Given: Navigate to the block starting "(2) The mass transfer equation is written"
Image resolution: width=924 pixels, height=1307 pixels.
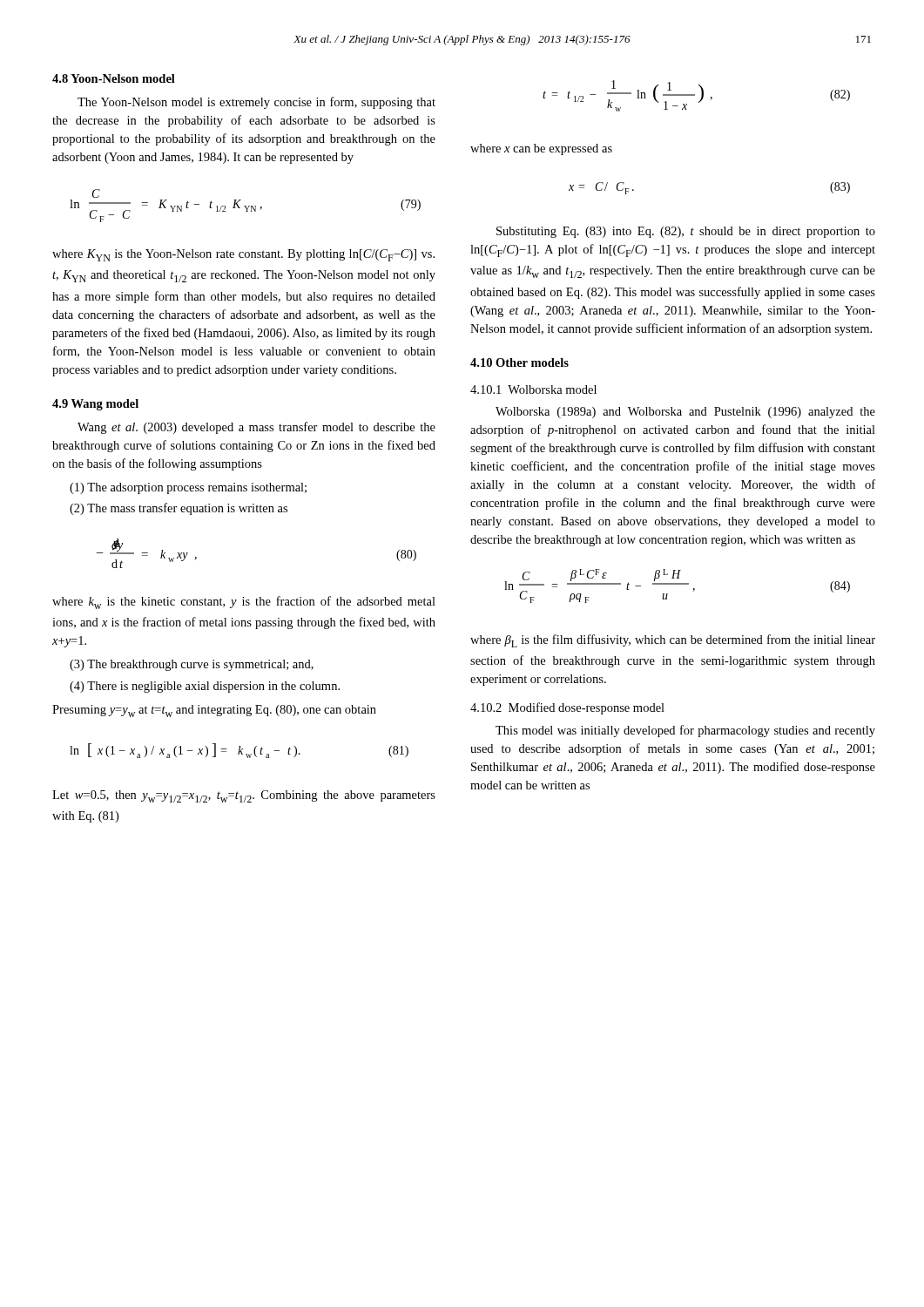Looking at the screenshot, I should [179, 508].
